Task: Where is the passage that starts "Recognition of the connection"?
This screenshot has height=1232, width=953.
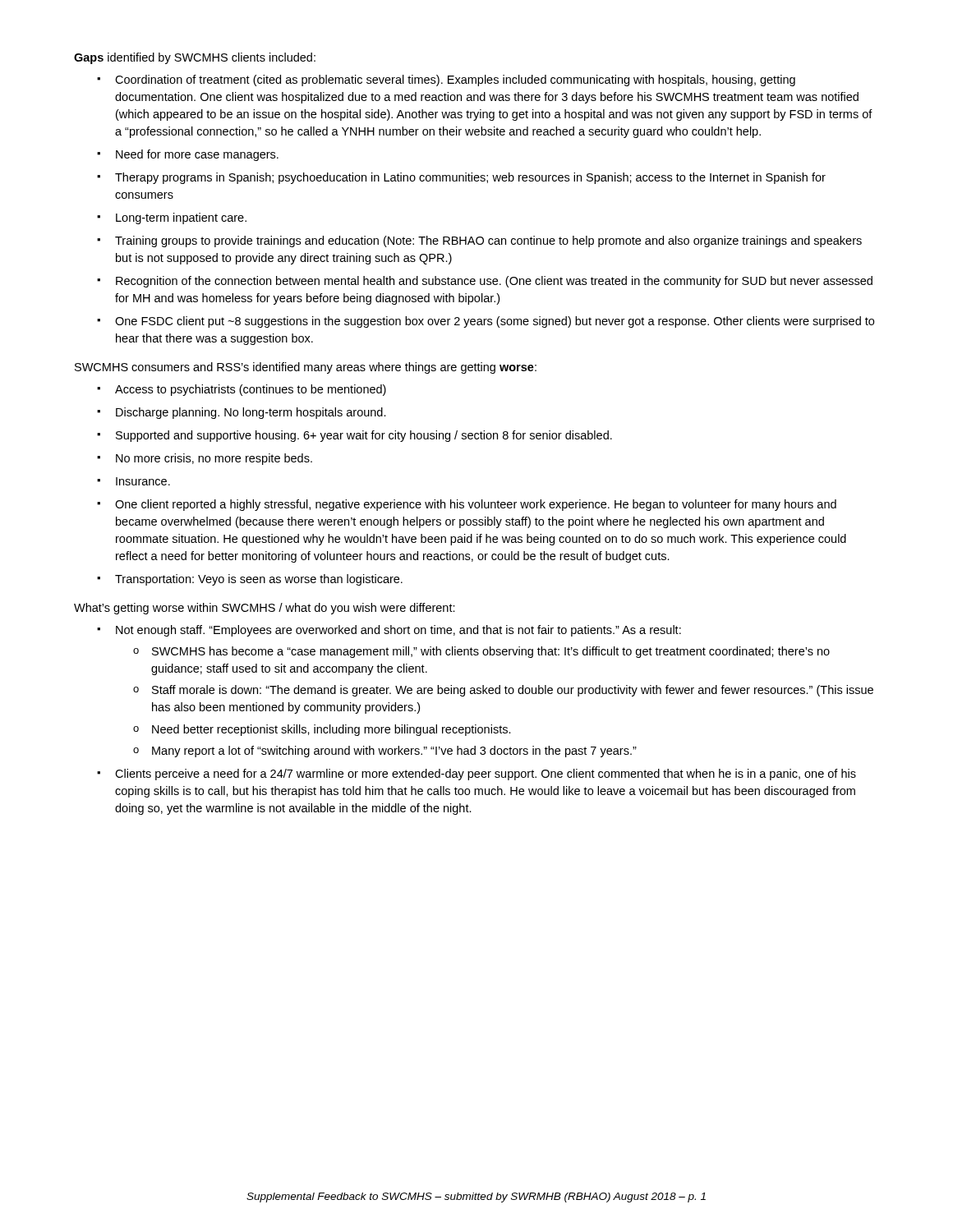Action: point(494,290)
